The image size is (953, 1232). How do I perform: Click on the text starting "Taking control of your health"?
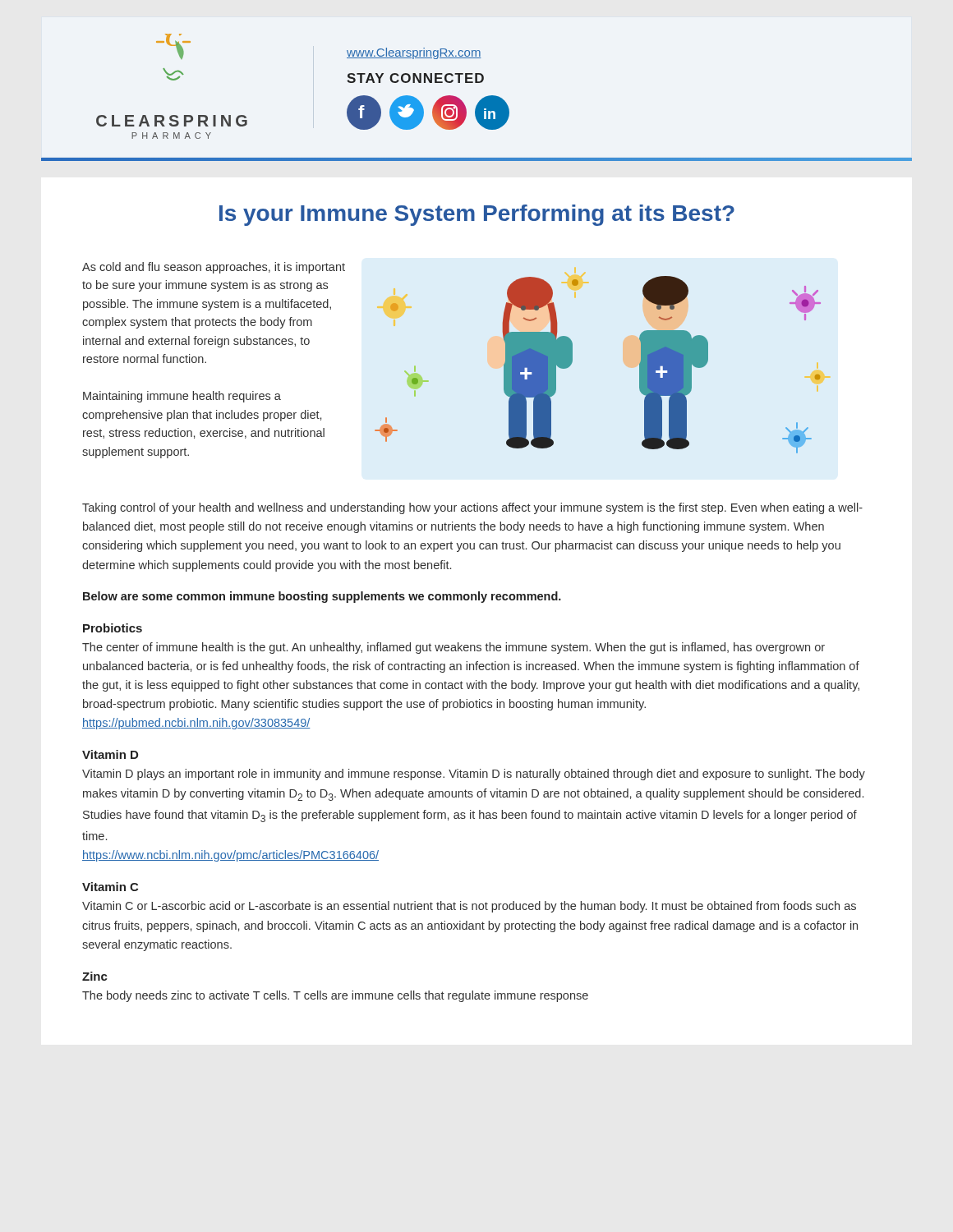tap(472, 536)
